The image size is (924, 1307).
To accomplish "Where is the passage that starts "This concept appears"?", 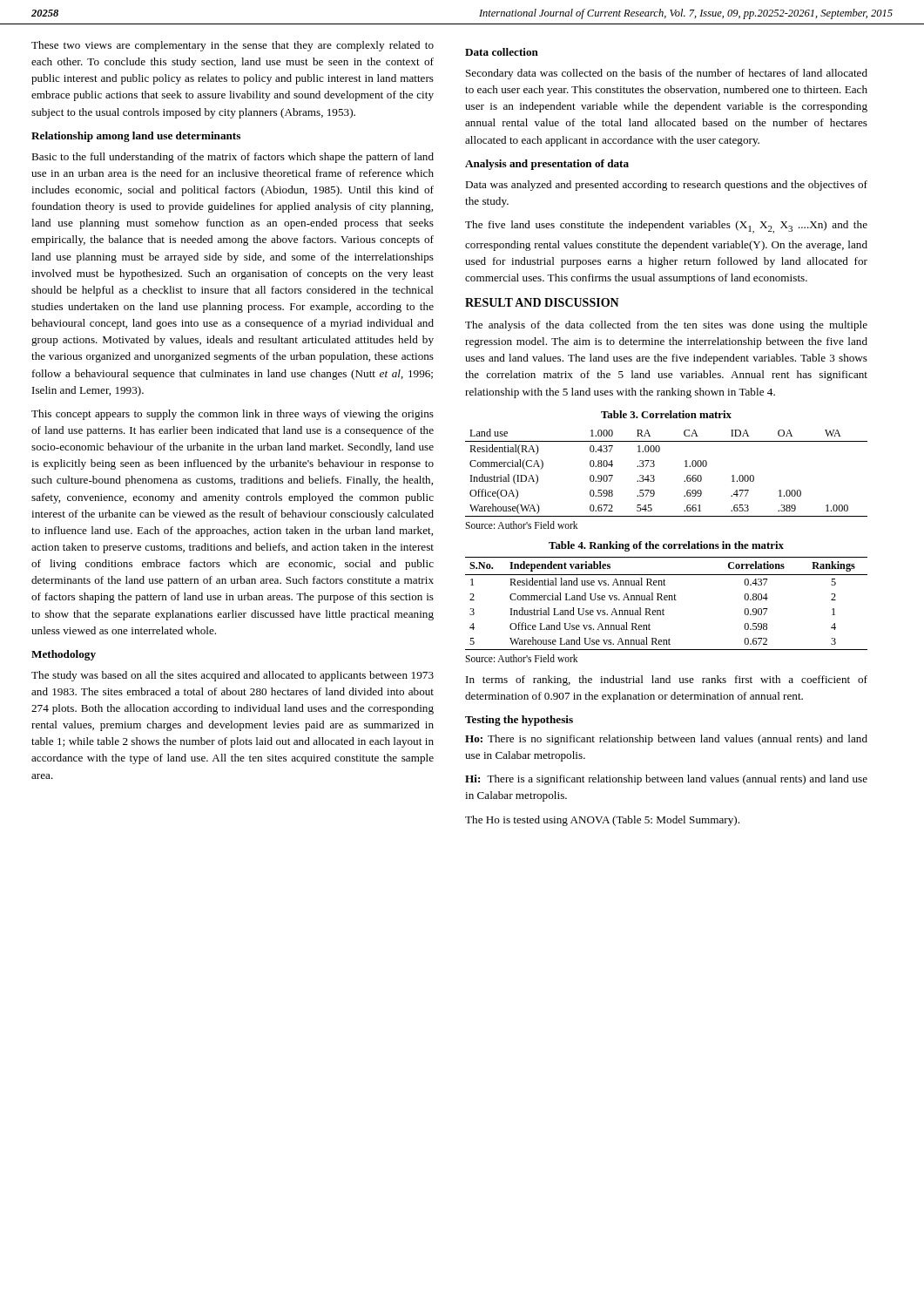I will click(233, 522).
